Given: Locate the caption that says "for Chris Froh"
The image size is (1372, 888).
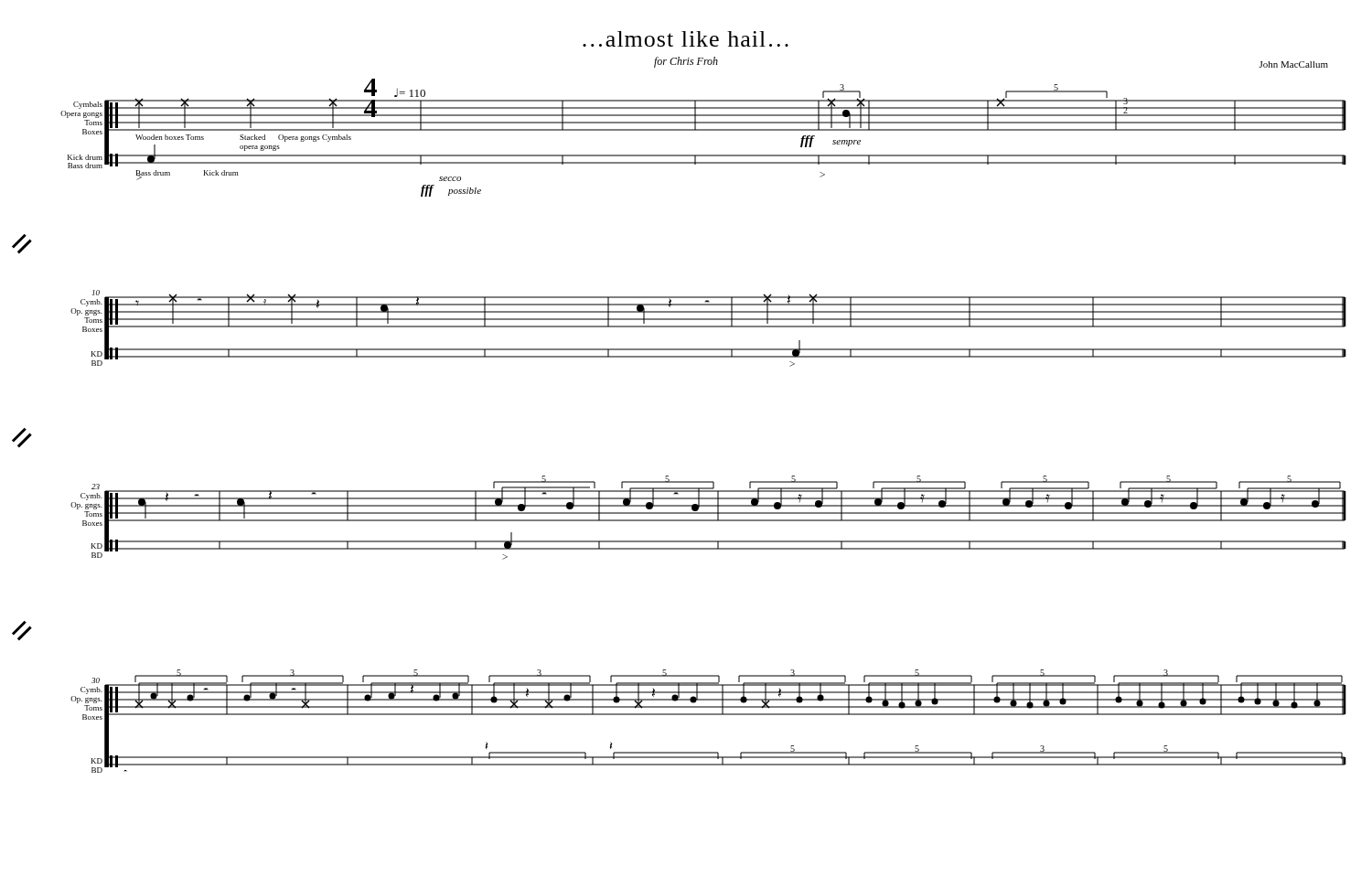Looking at the screenshot, I should pos(686,61).
